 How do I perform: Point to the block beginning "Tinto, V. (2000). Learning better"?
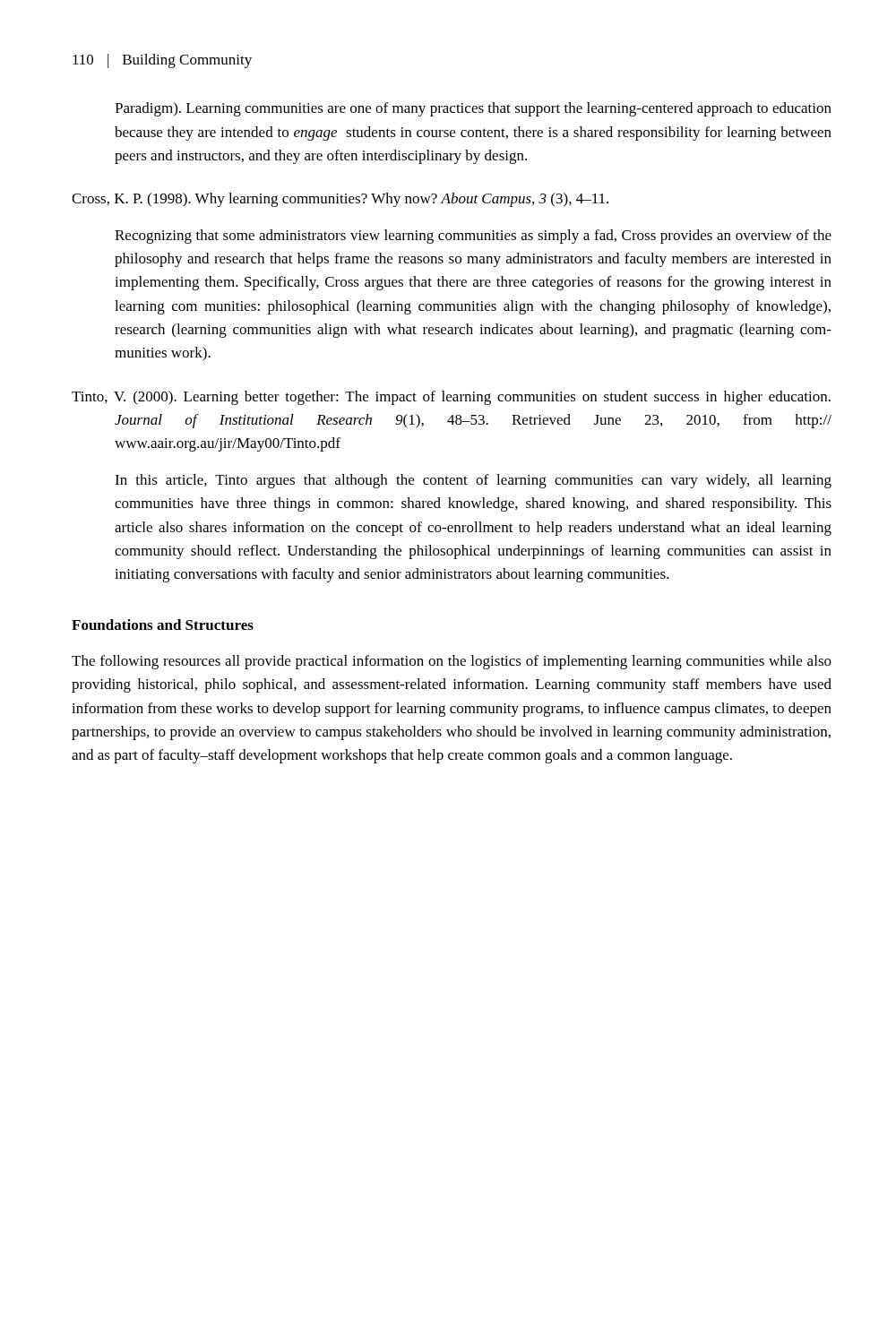pyautogui.click(x=452, y=420)
